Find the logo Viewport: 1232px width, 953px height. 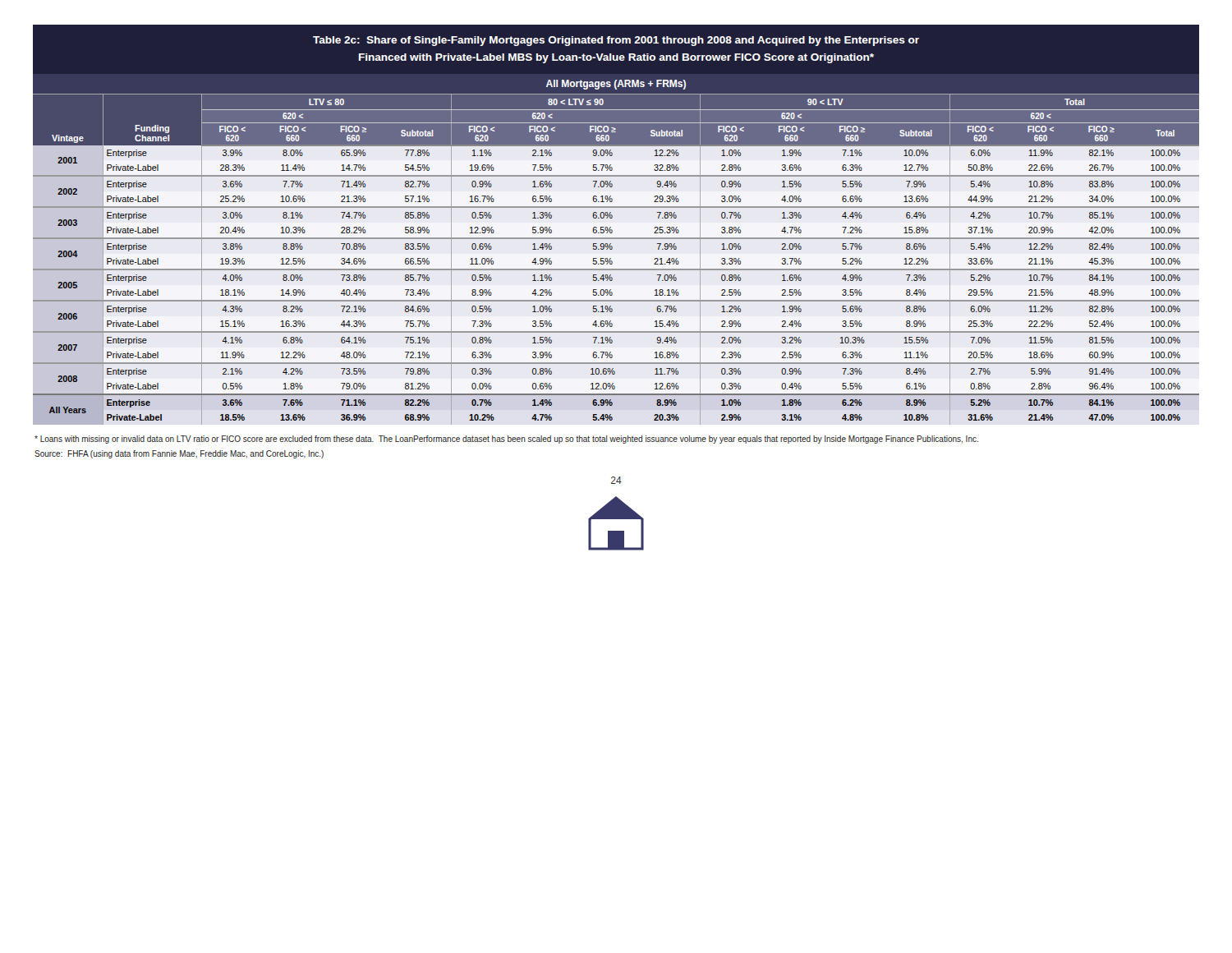tap(616, 524)
